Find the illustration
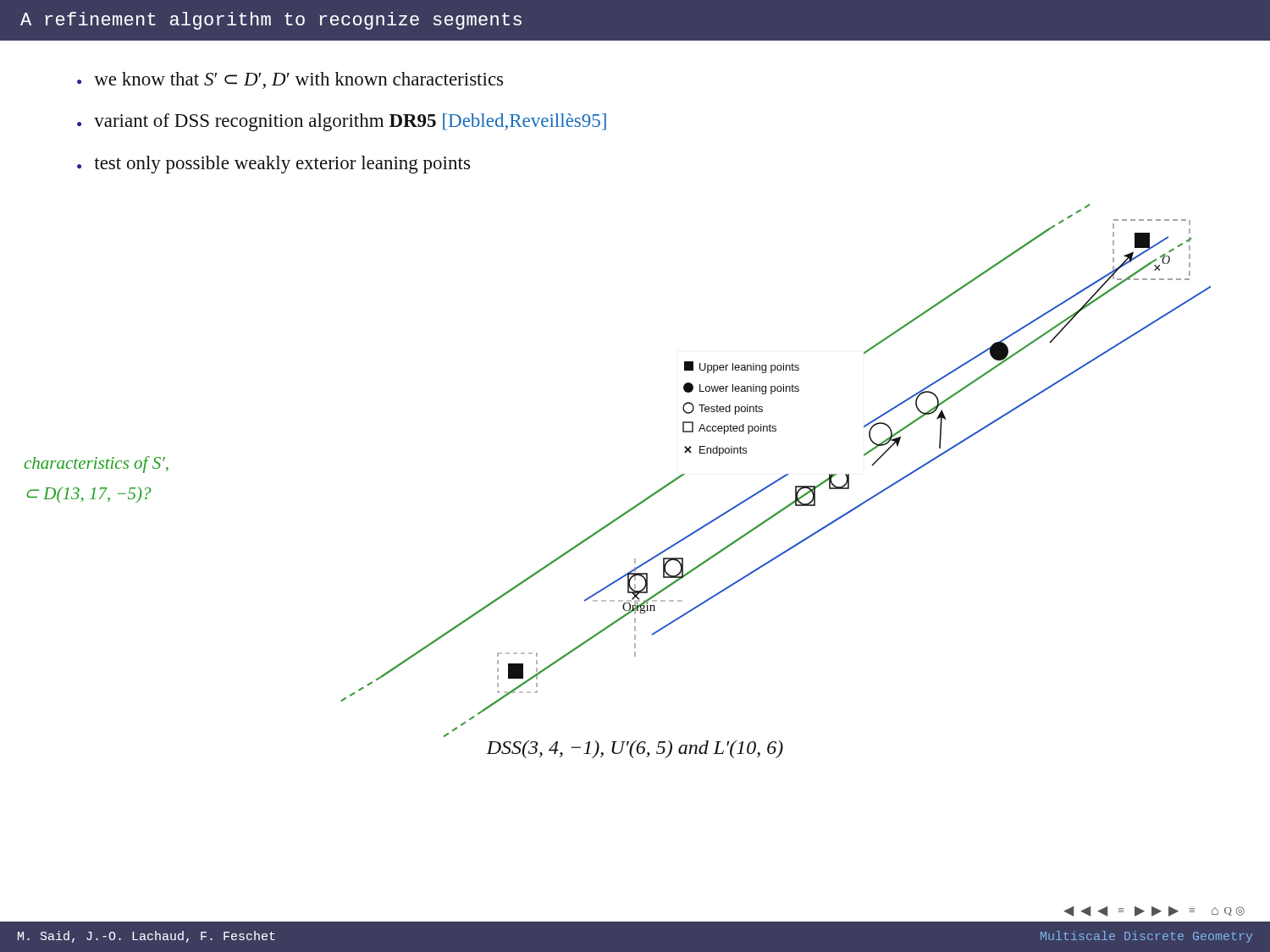 click(715, 465)
